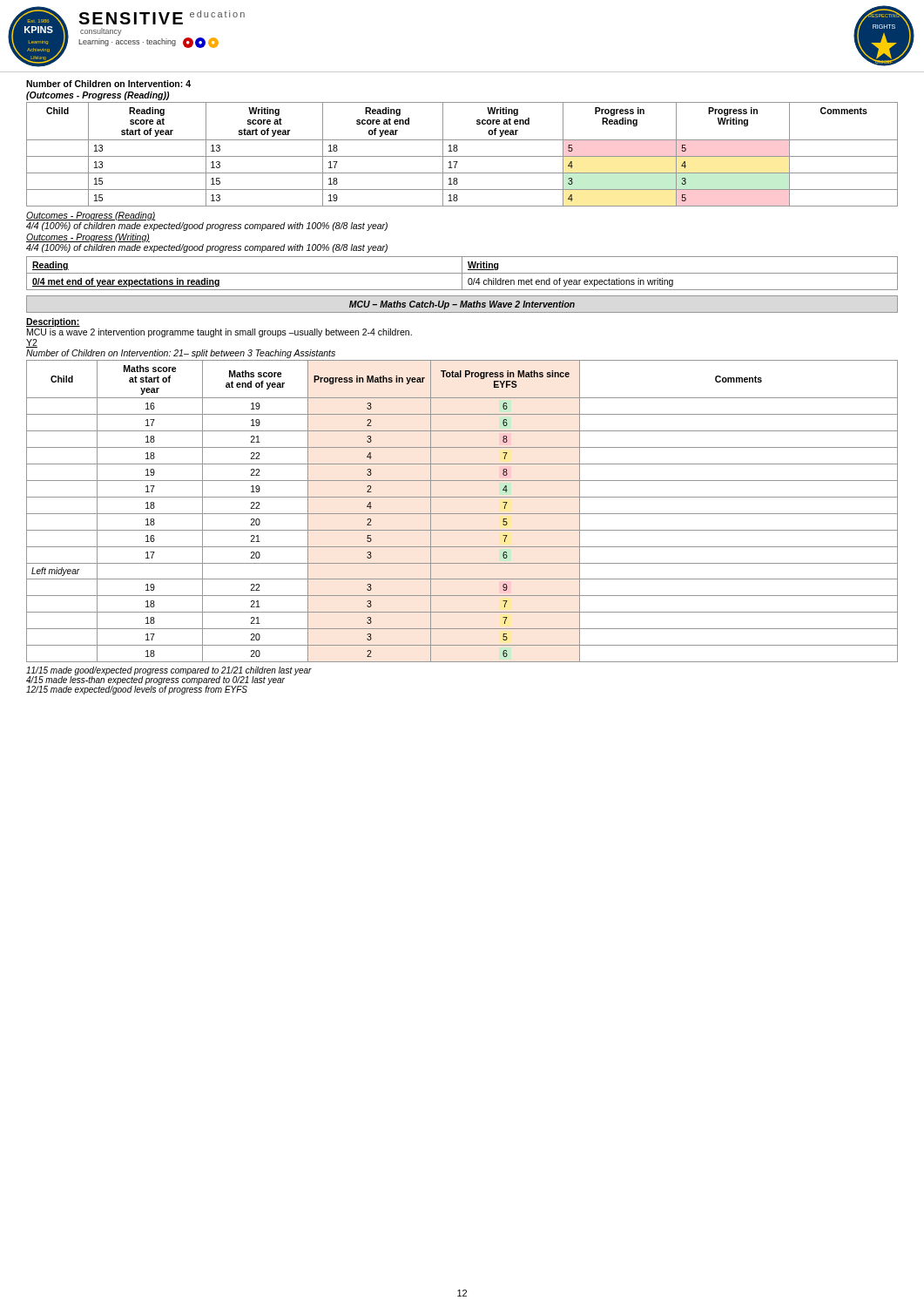Locate the table with the text "0/4 children met end of"
The width and height of the screenshot is (924, 1307).
(462, 273)
